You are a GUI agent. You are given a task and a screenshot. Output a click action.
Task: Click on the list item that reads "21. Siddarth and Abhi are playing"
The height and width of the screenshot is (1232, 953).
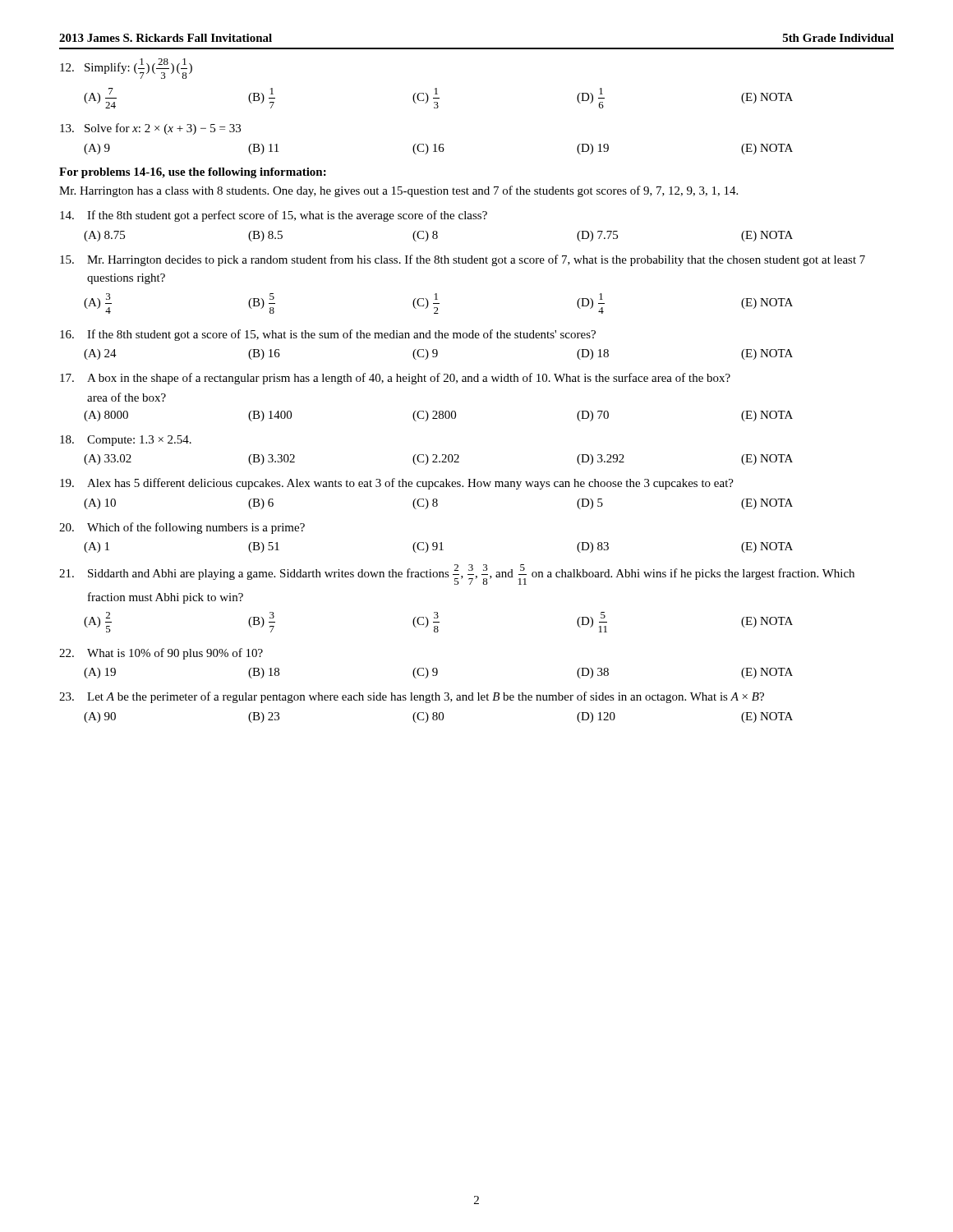[457, 575]
